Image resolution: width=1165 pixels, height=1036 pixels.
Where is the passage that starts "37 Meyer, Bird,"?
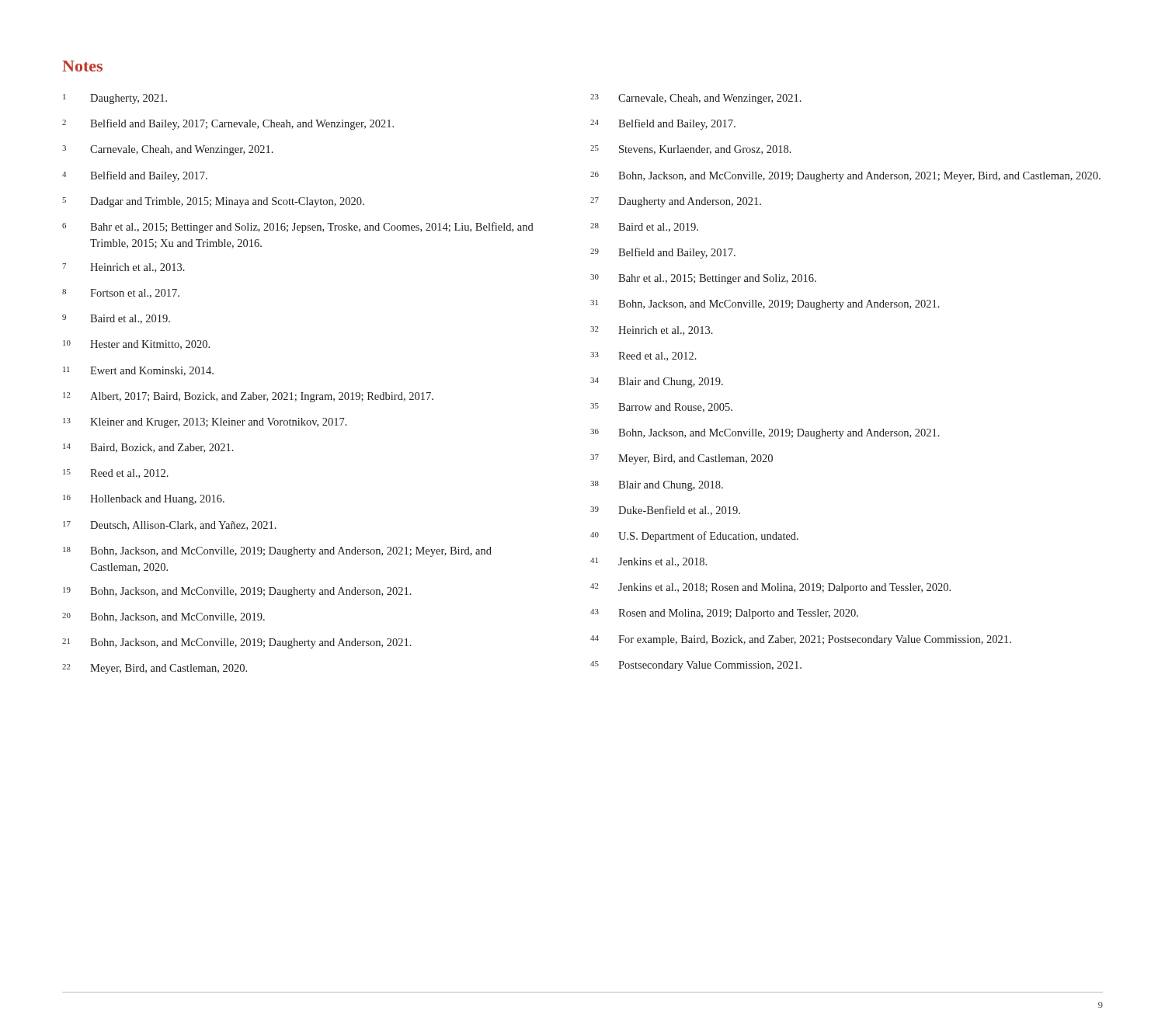[682, 459]
